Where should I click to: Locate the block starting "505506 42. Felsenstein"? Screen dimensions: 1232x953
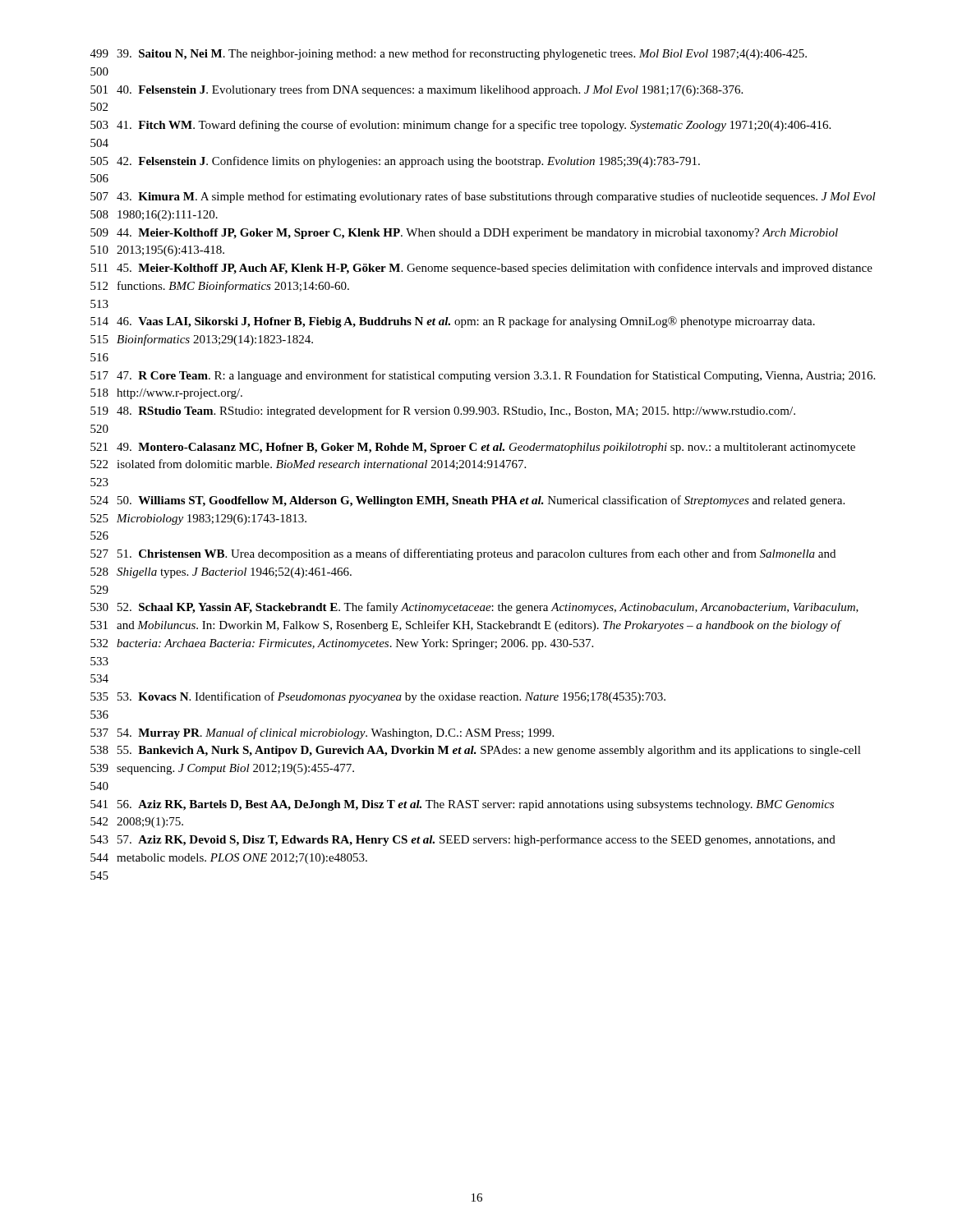[x=476, y=170]
